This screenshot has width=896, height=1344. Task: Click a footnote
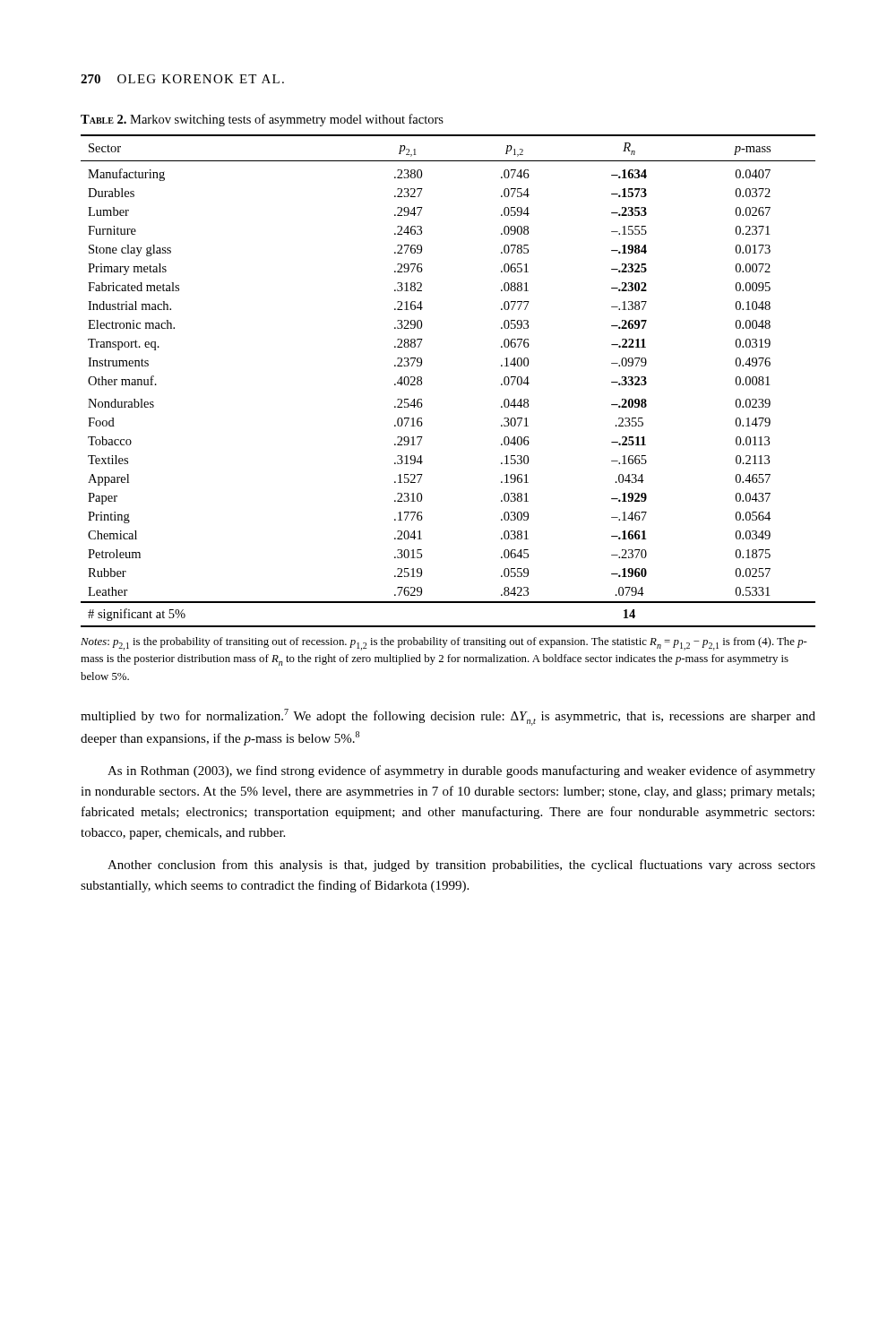[444, 659]
